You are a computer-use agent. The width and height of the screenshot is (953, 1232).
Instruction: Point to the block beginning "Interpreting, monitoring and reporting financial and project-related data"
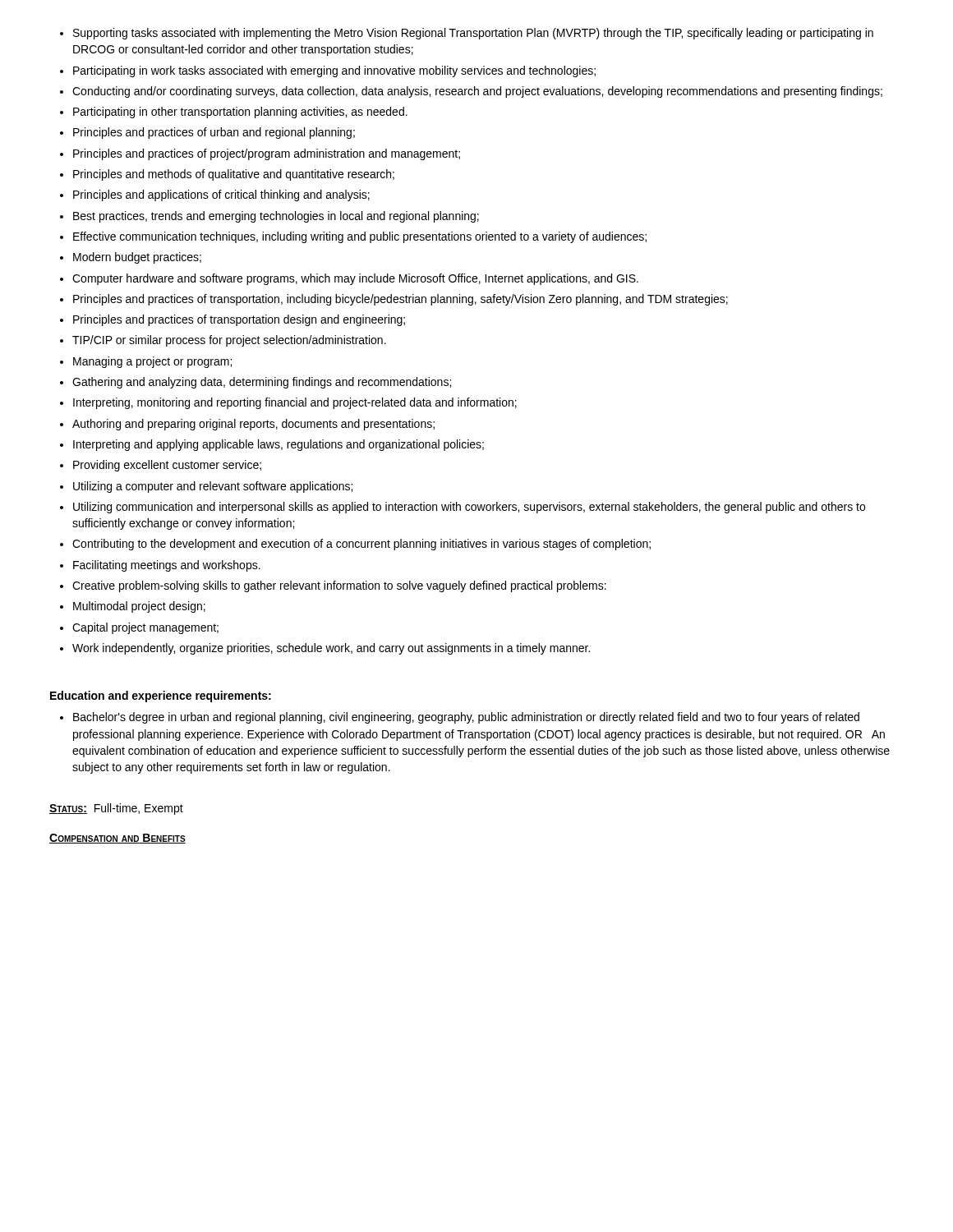point(488,403)
